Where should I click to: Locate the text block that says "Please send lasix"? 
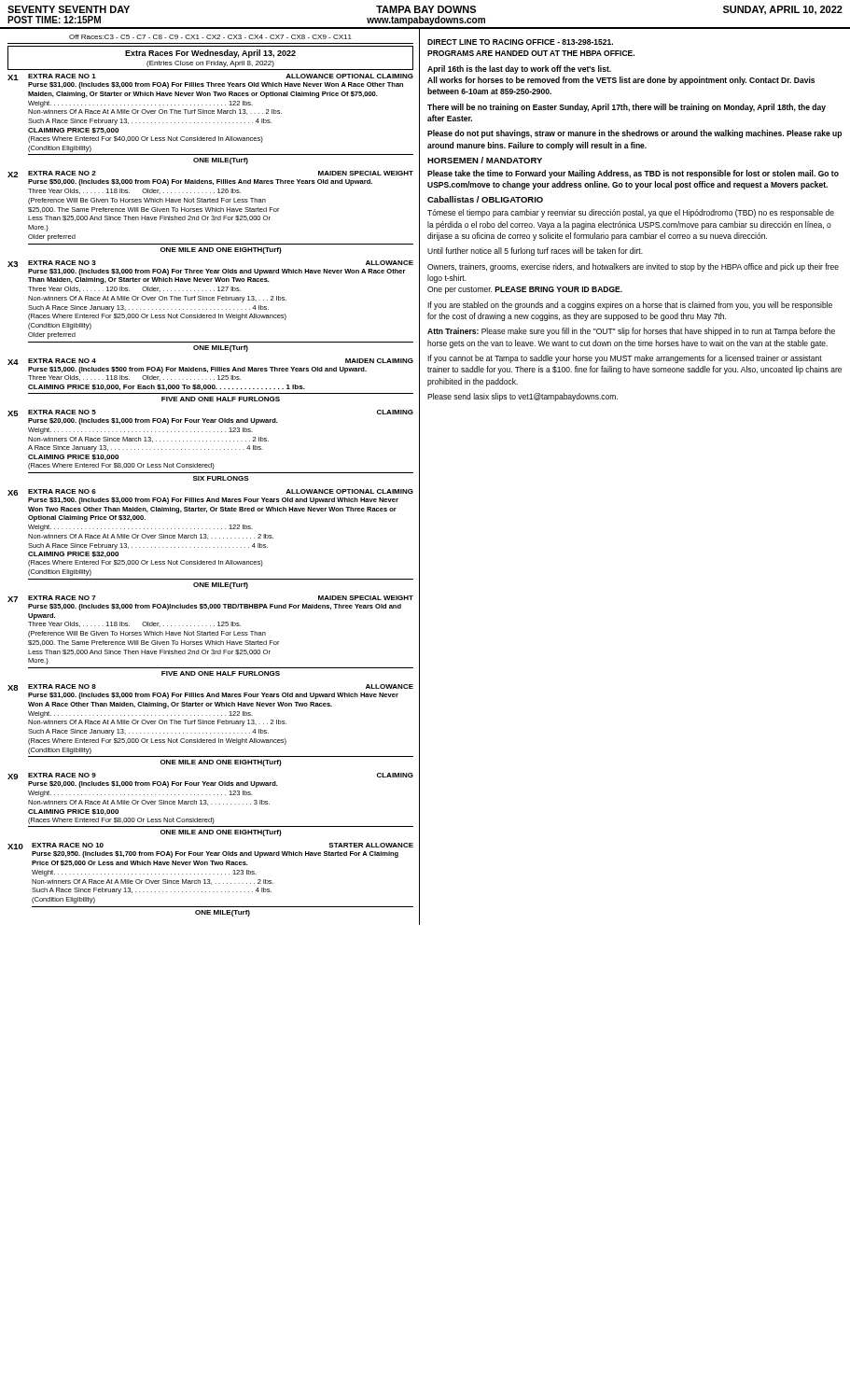click(523, 396)
